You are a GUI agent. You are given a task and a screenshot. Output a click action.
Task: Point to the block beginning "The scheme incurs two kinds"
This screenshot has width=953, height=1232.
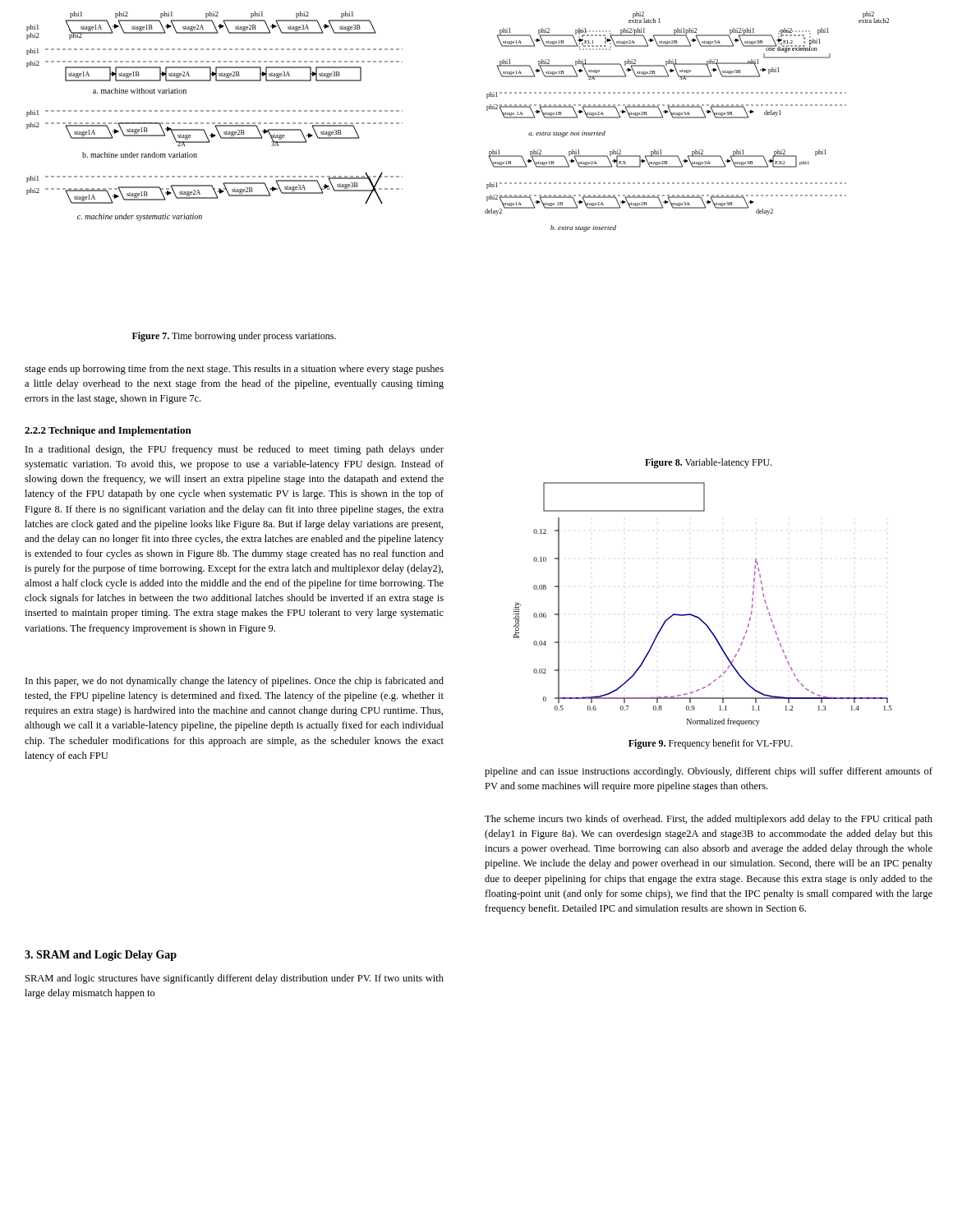[x=709, y=864]
